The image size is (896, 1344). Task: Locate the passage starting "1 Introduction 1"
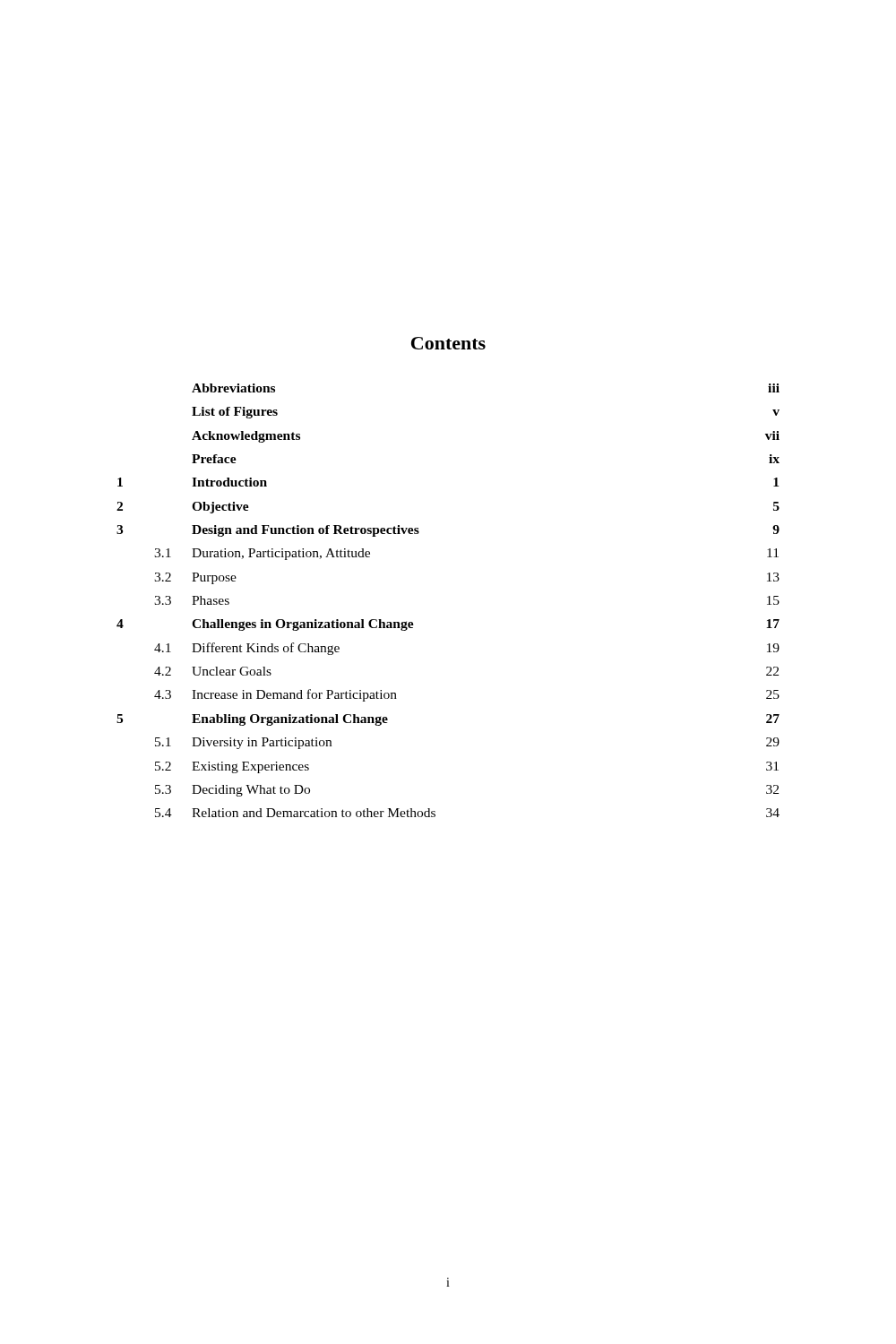click(120, 482)
